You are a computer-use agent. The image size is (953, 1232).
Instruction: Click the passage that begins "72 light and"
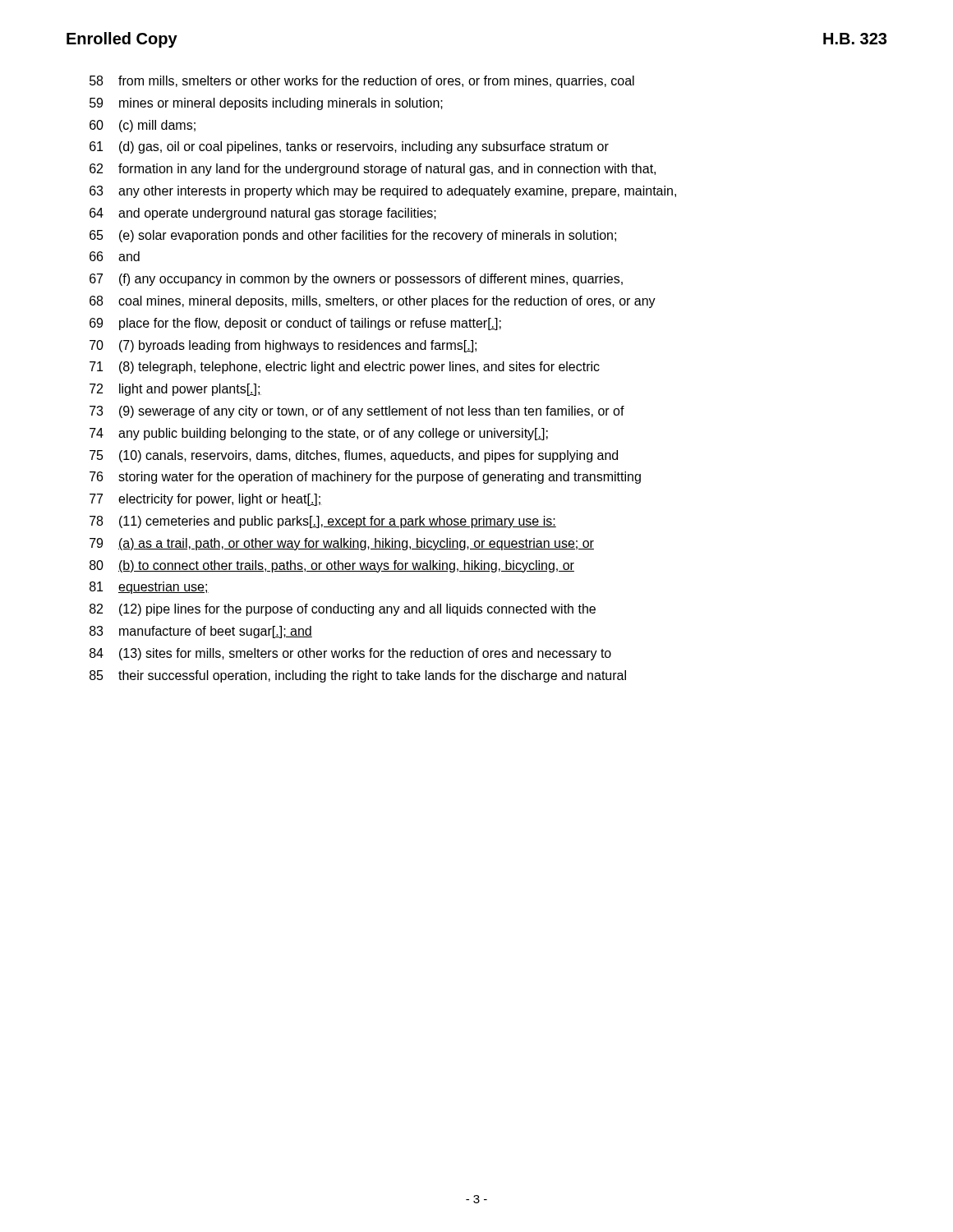coord(175,390)
